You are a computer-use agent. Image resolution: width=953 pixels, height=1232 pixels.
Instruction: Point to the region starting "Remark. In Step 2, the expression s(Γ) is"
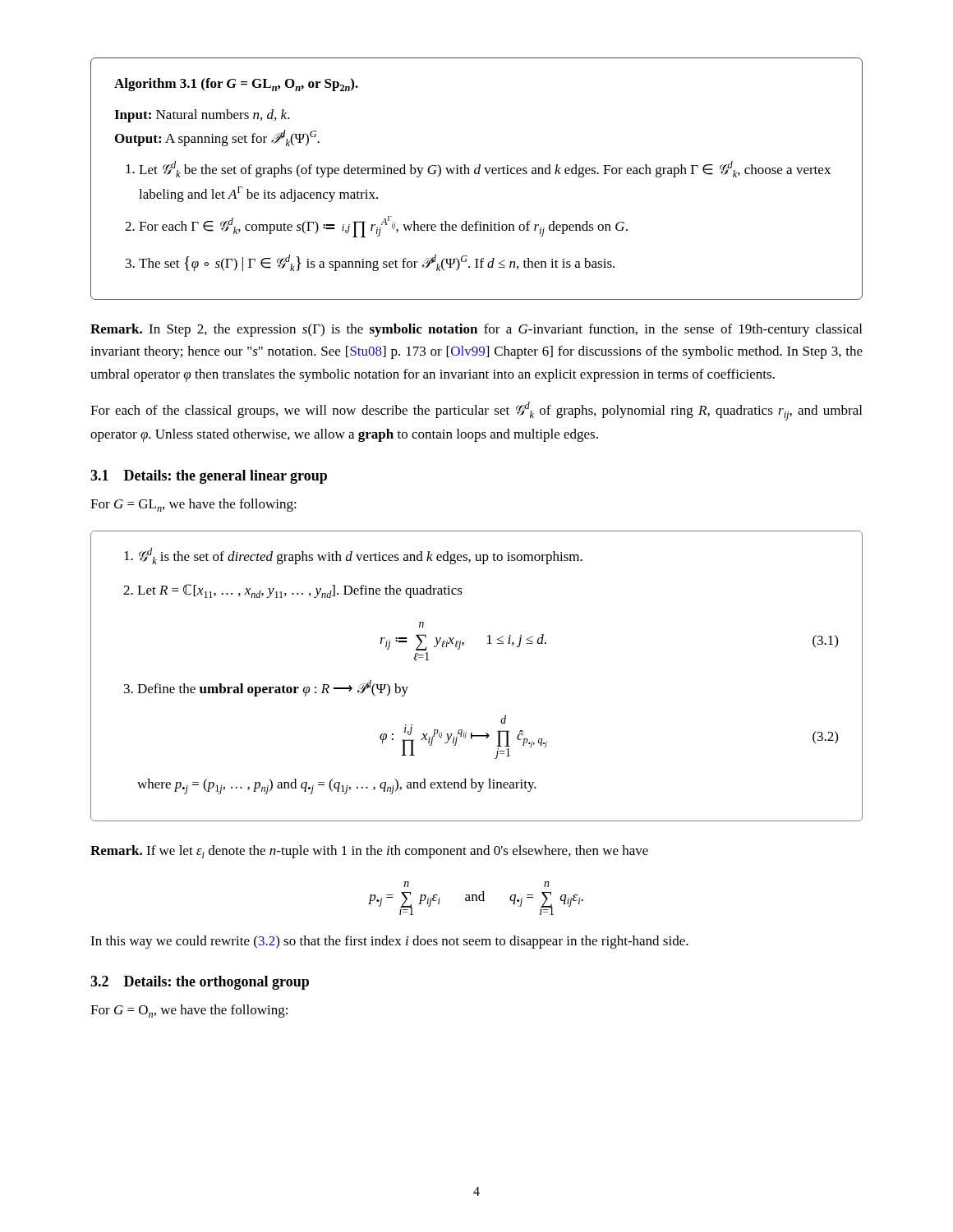tap(476, 351)
